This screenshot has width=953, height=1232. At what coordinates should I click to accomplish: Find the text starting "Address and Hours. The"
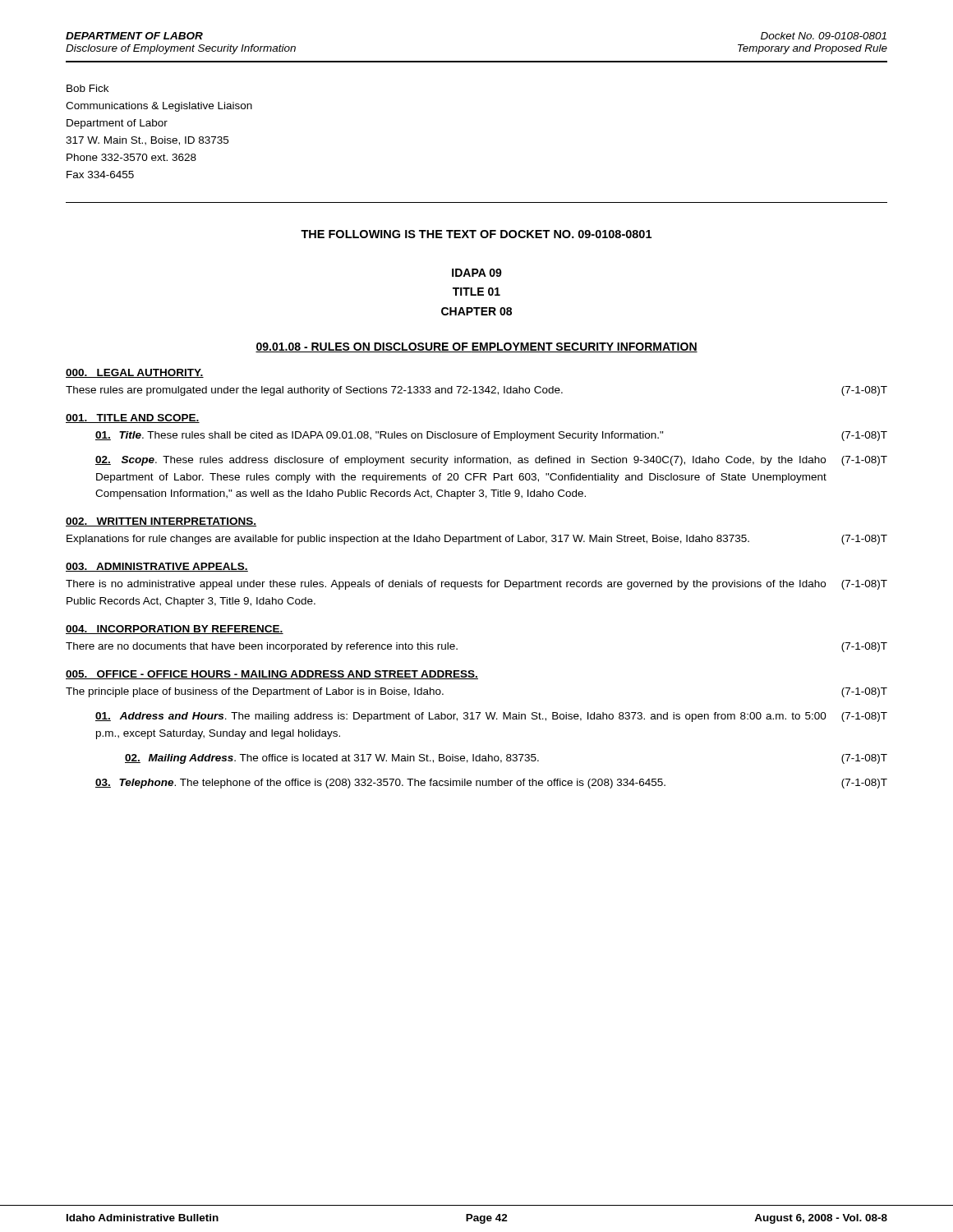coord(491,725)
